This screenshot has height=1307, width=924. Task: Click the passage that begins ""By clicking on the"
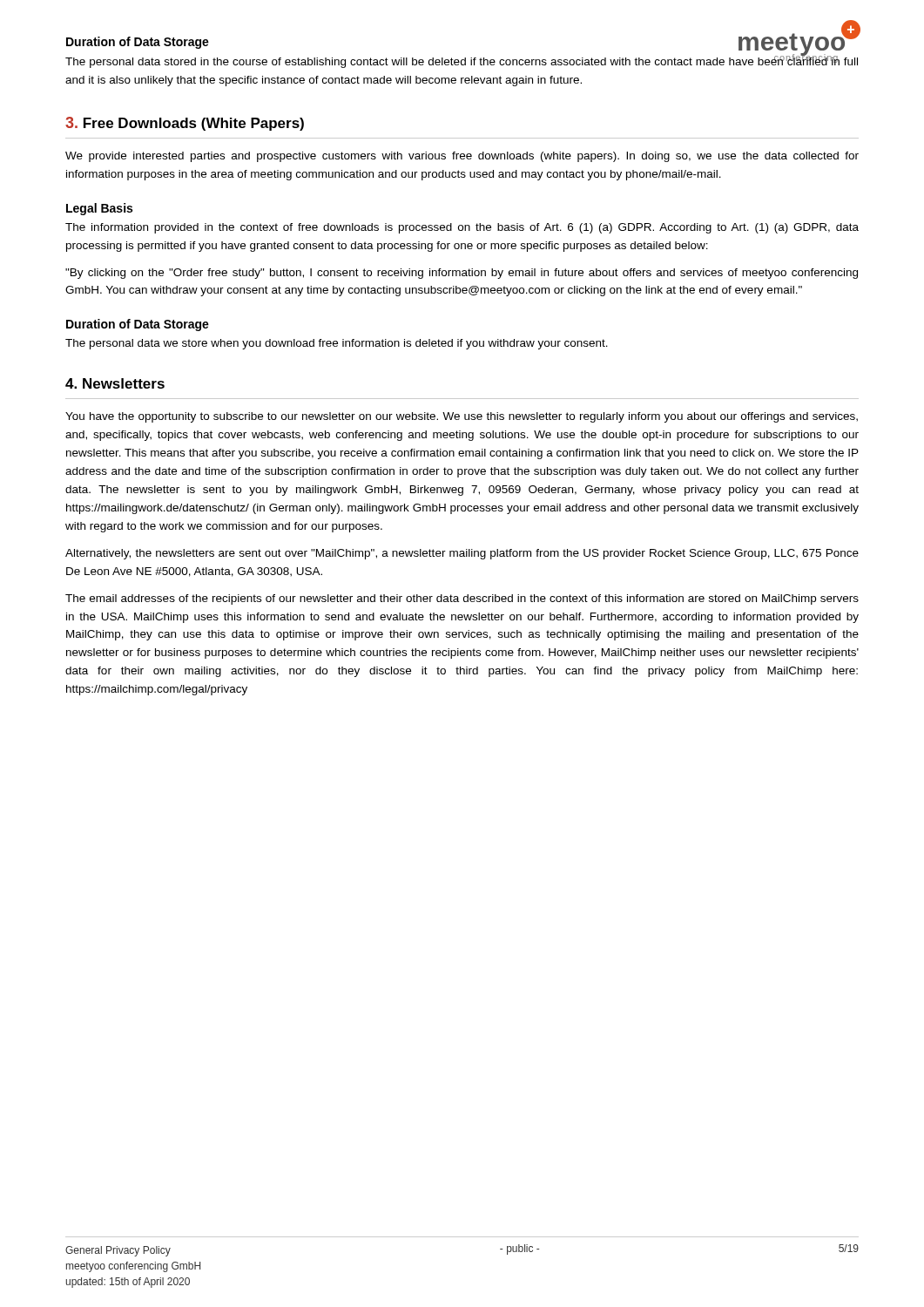462,281
